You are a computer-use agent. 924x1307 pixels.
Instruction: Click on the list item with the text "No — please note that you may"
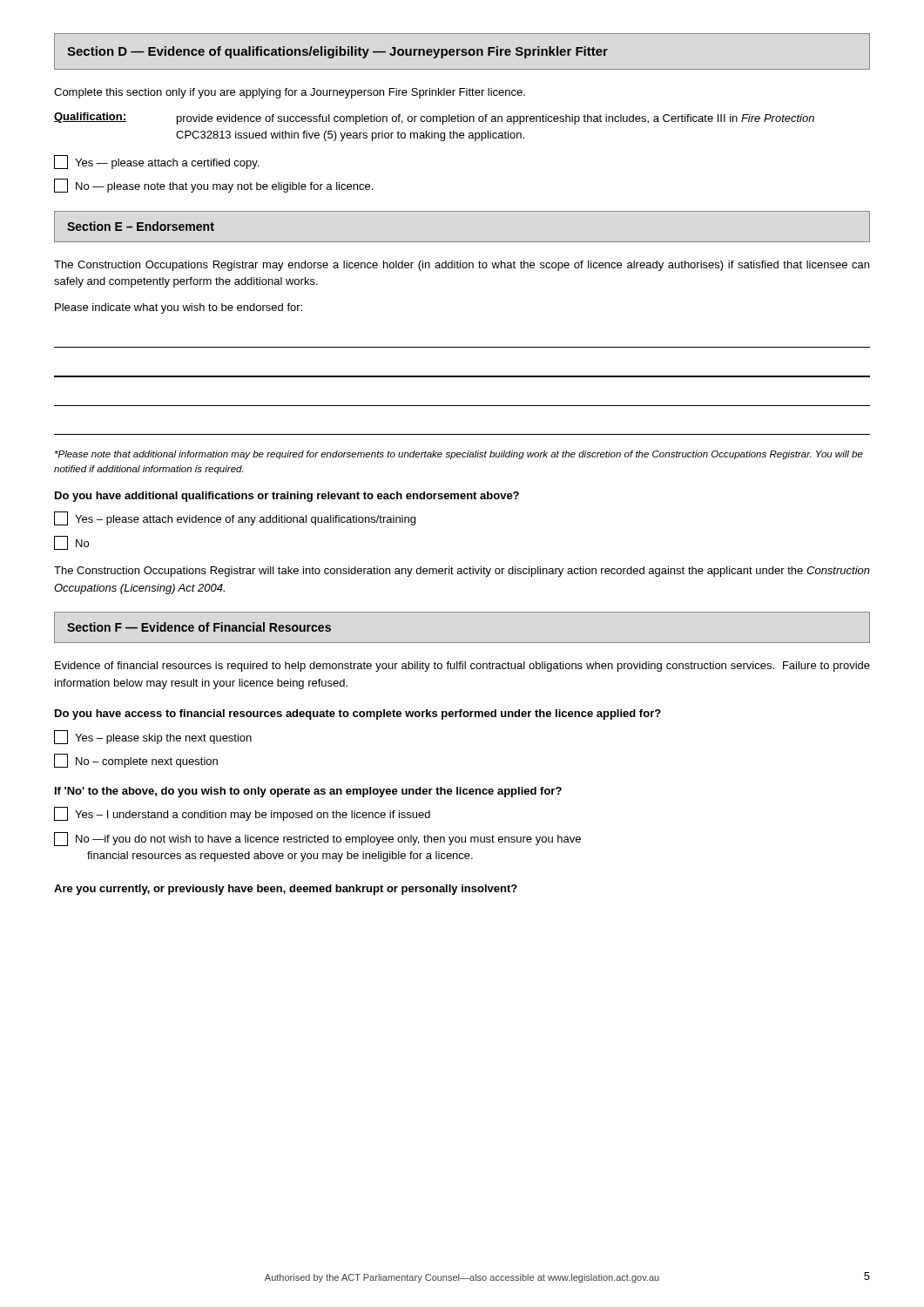pos(214,187)
